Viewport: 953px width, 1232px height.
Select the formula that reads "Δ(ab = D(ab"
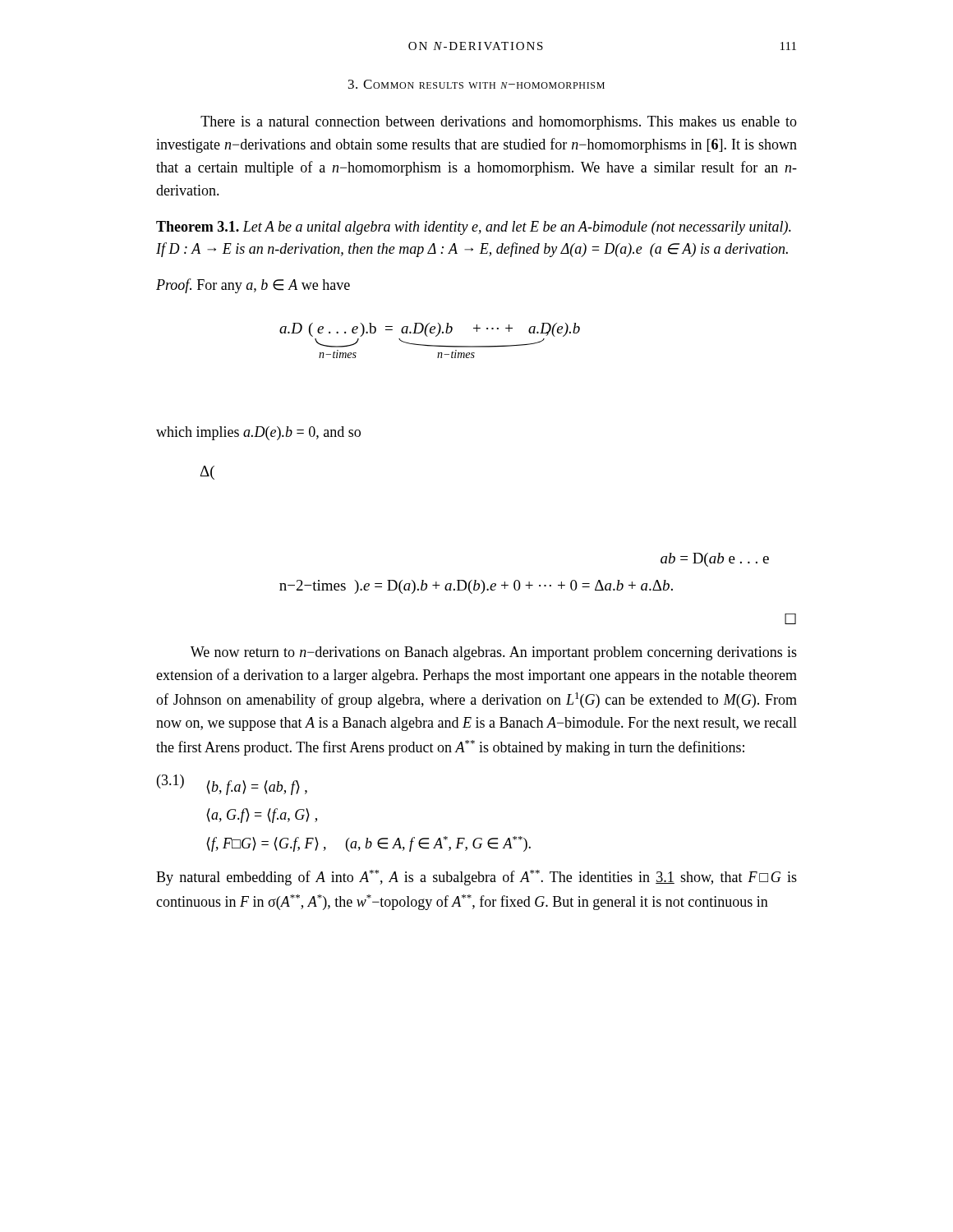point(207,473)
